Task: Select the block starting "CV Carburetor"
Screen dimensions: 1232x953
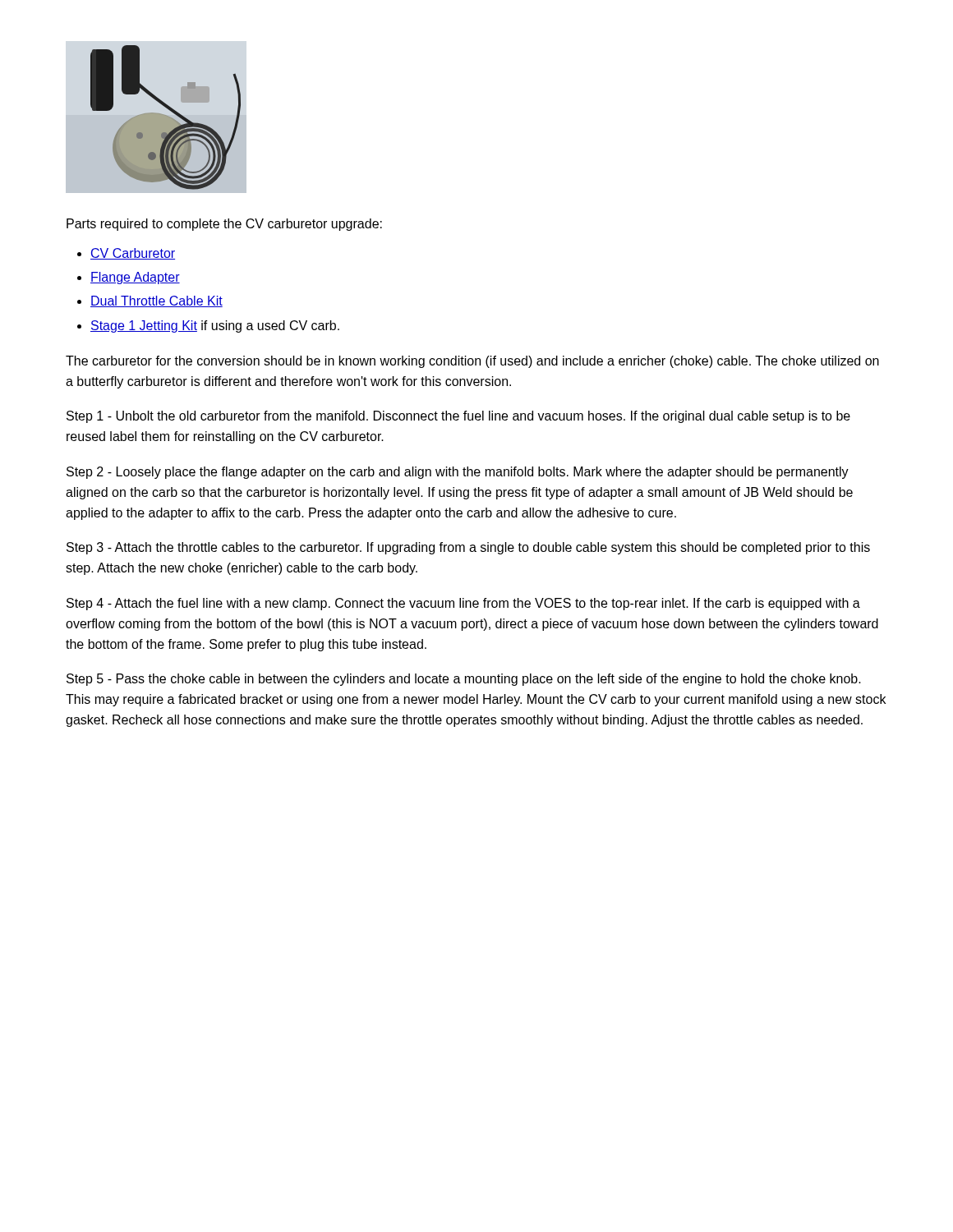Action: click(x=133, y=253)
